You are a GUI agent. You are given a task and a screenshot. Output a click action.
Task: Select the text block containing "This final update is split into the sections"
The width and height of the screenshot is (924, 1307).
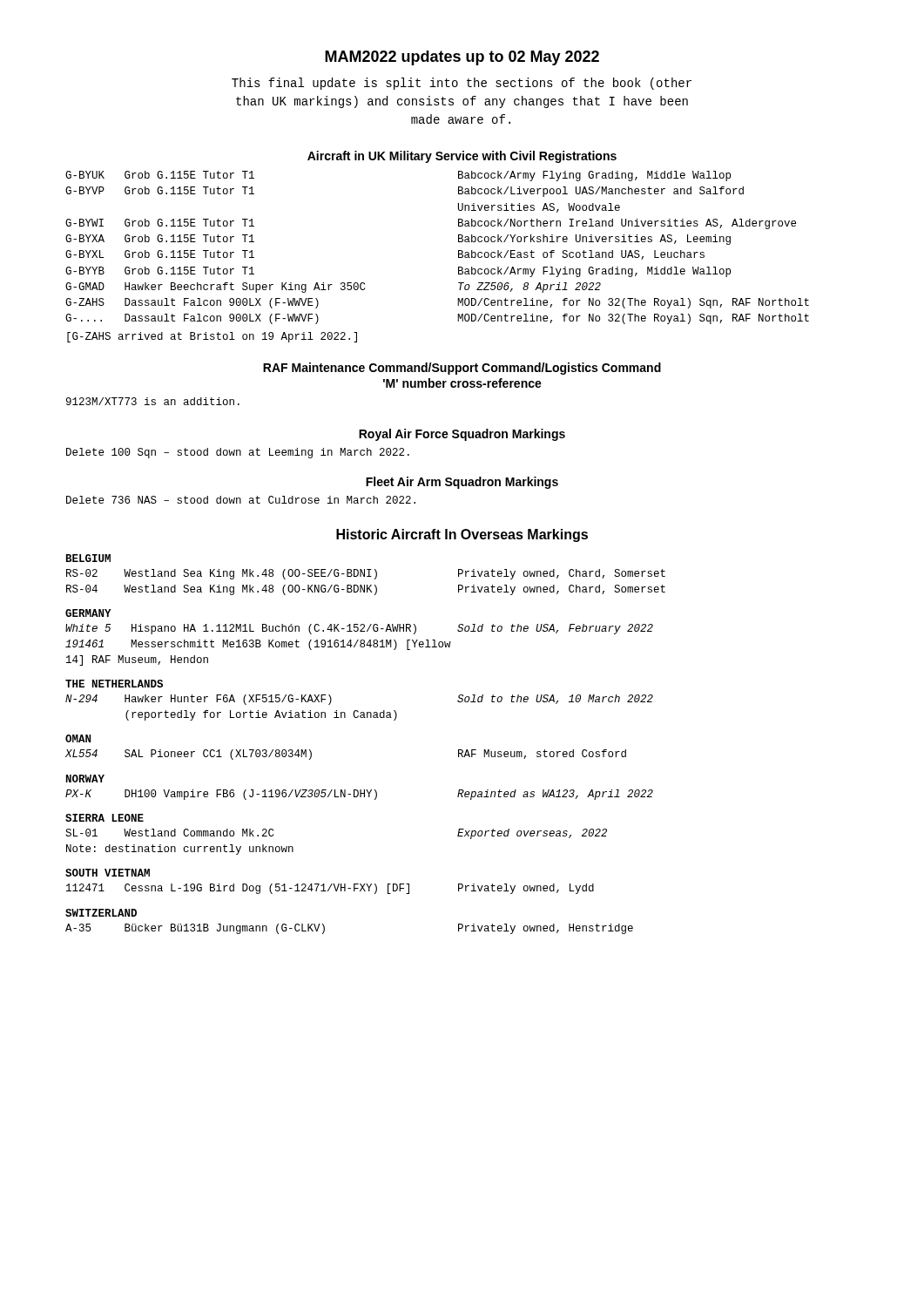pos(462,102)
